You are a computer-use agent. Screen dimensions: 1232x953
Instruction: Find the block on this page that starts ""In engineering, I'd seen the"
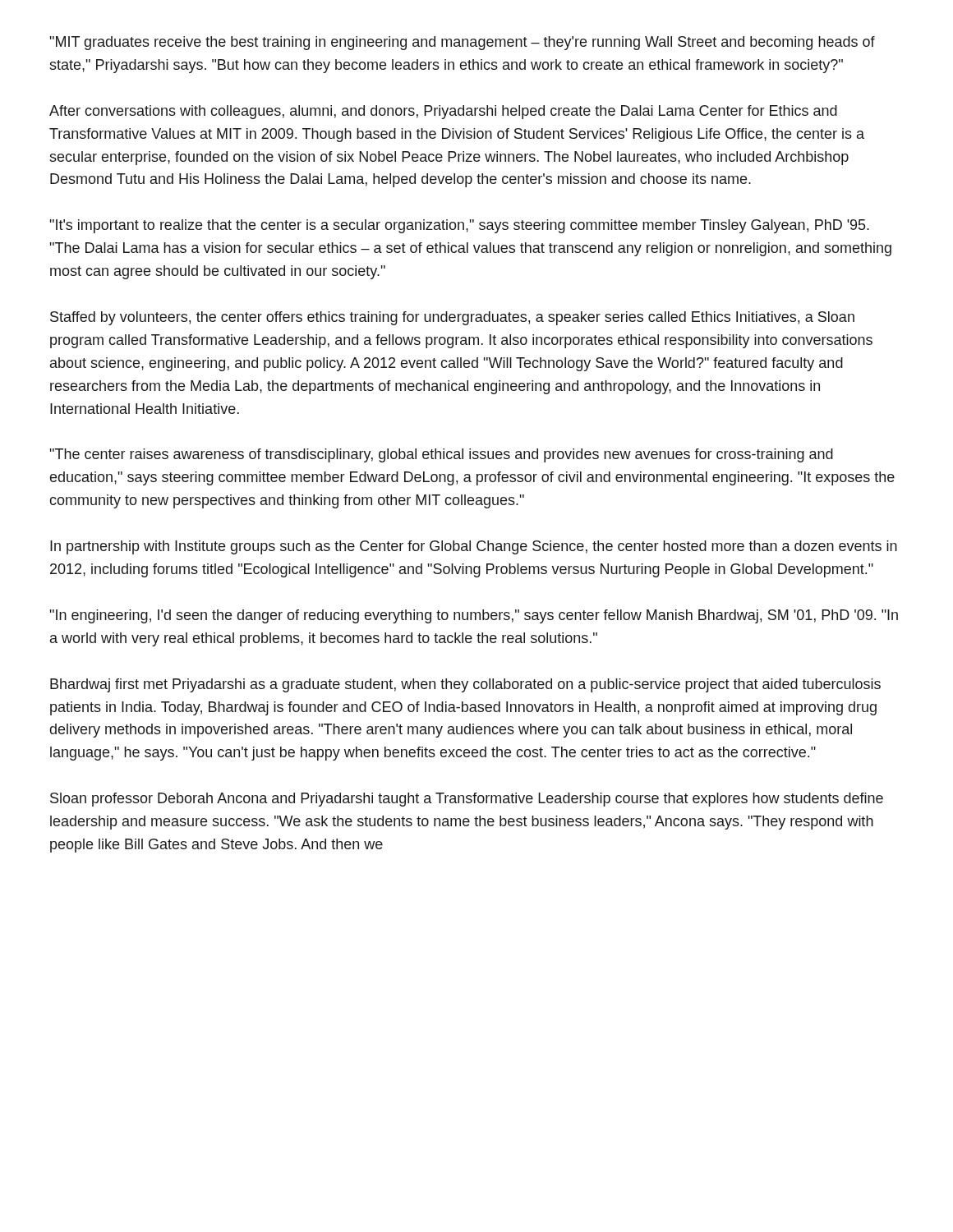click(474, 627)
